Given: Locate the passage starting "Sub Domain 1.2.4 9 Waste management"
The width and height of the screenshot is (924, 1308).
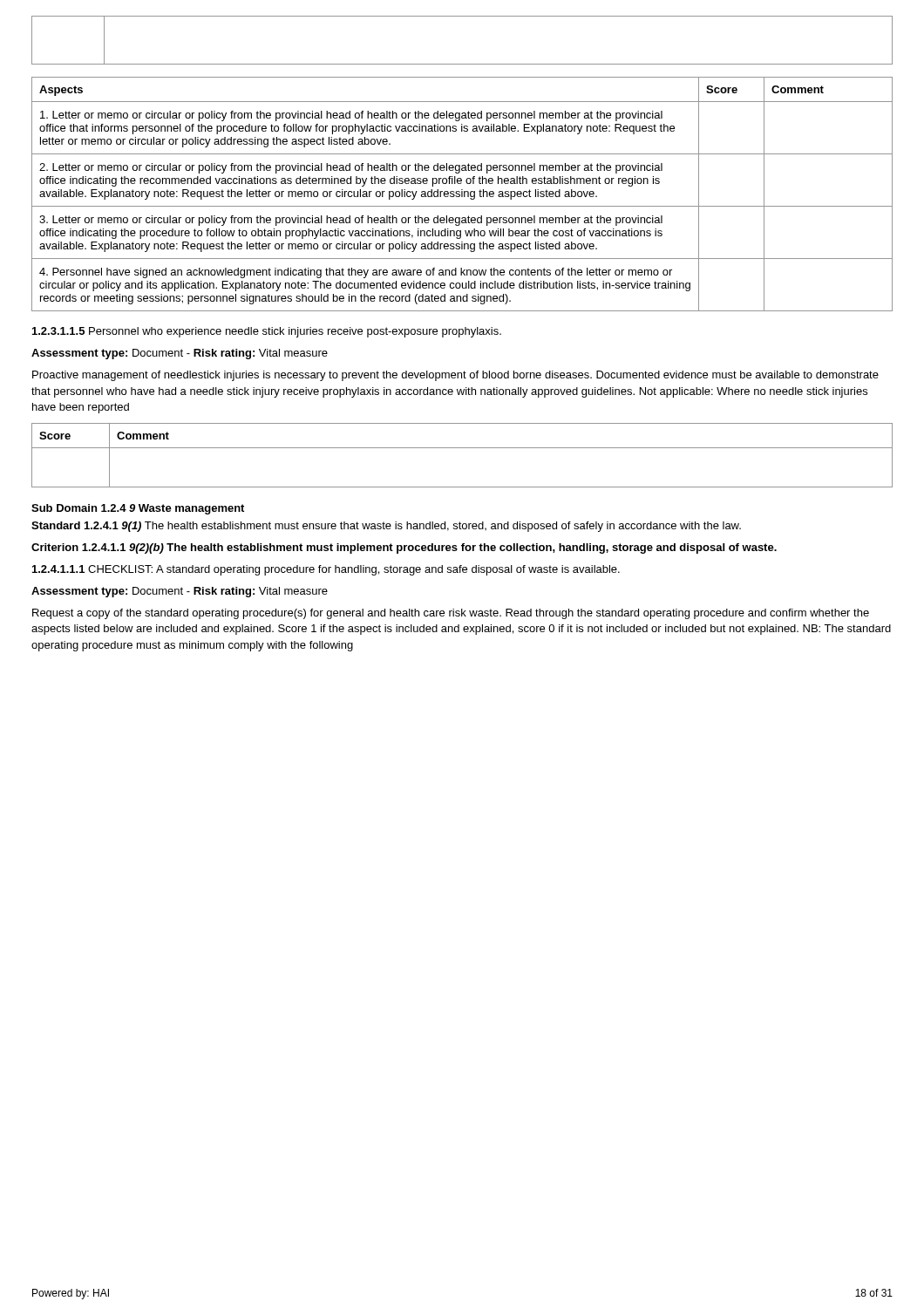Looking at the screenshot, I should click(x=138, y=508).
